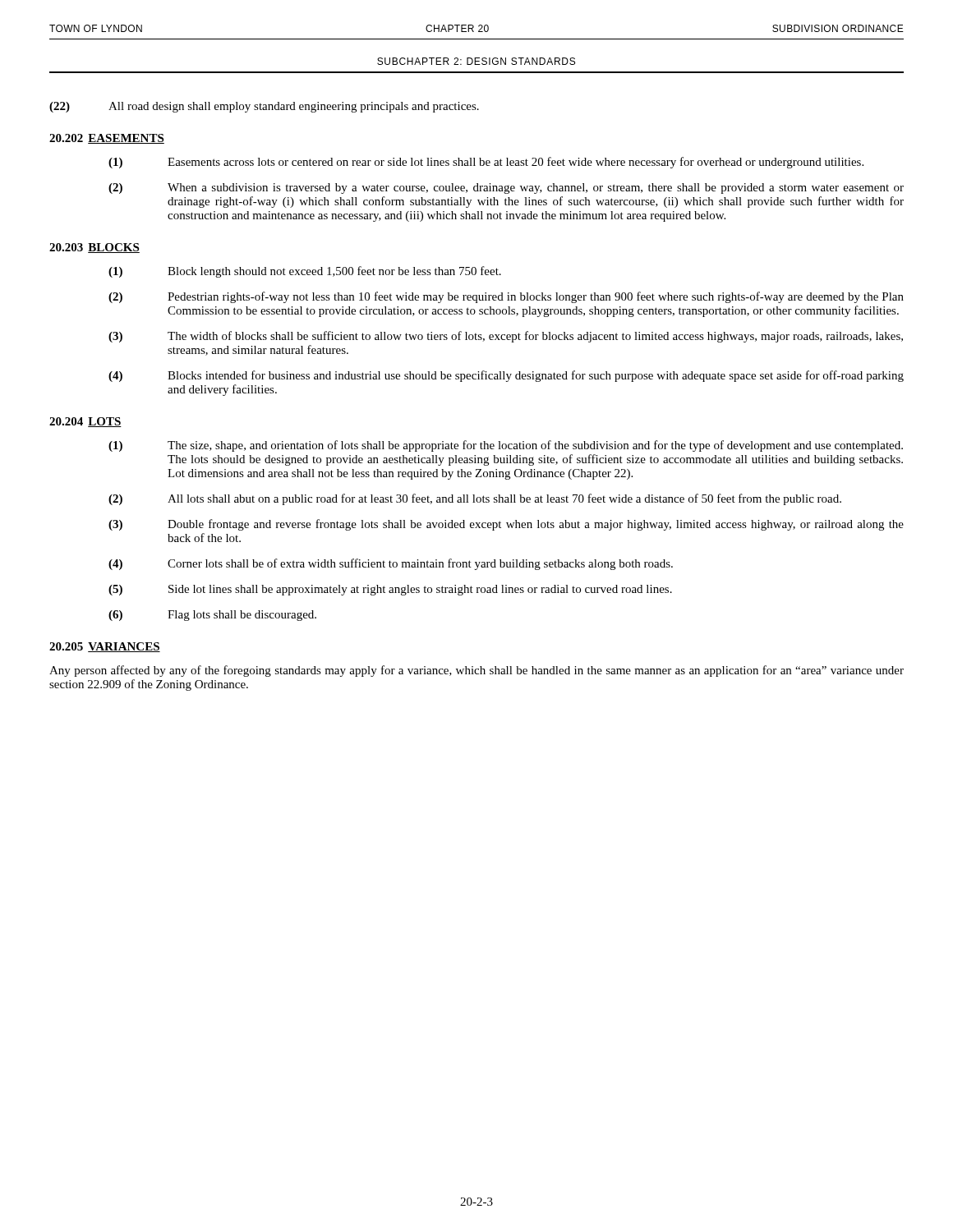Image resolution: width=953 pixels, height=1232 pixels.
Task: Find the element starting "(6) Flag lots shall be discouraged."
Action: (x=212, y=616)
